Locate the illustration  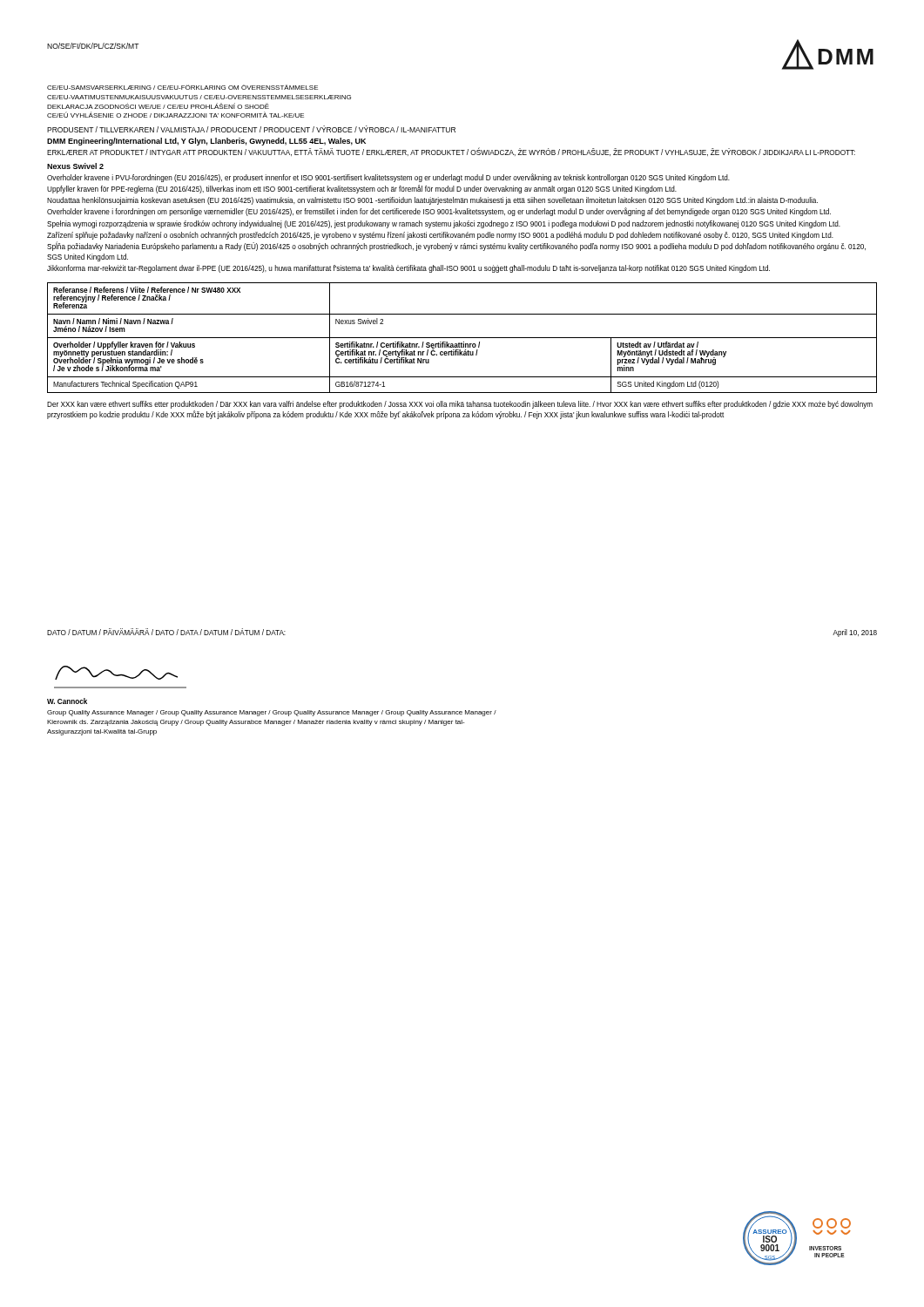[x=134, y=672]
